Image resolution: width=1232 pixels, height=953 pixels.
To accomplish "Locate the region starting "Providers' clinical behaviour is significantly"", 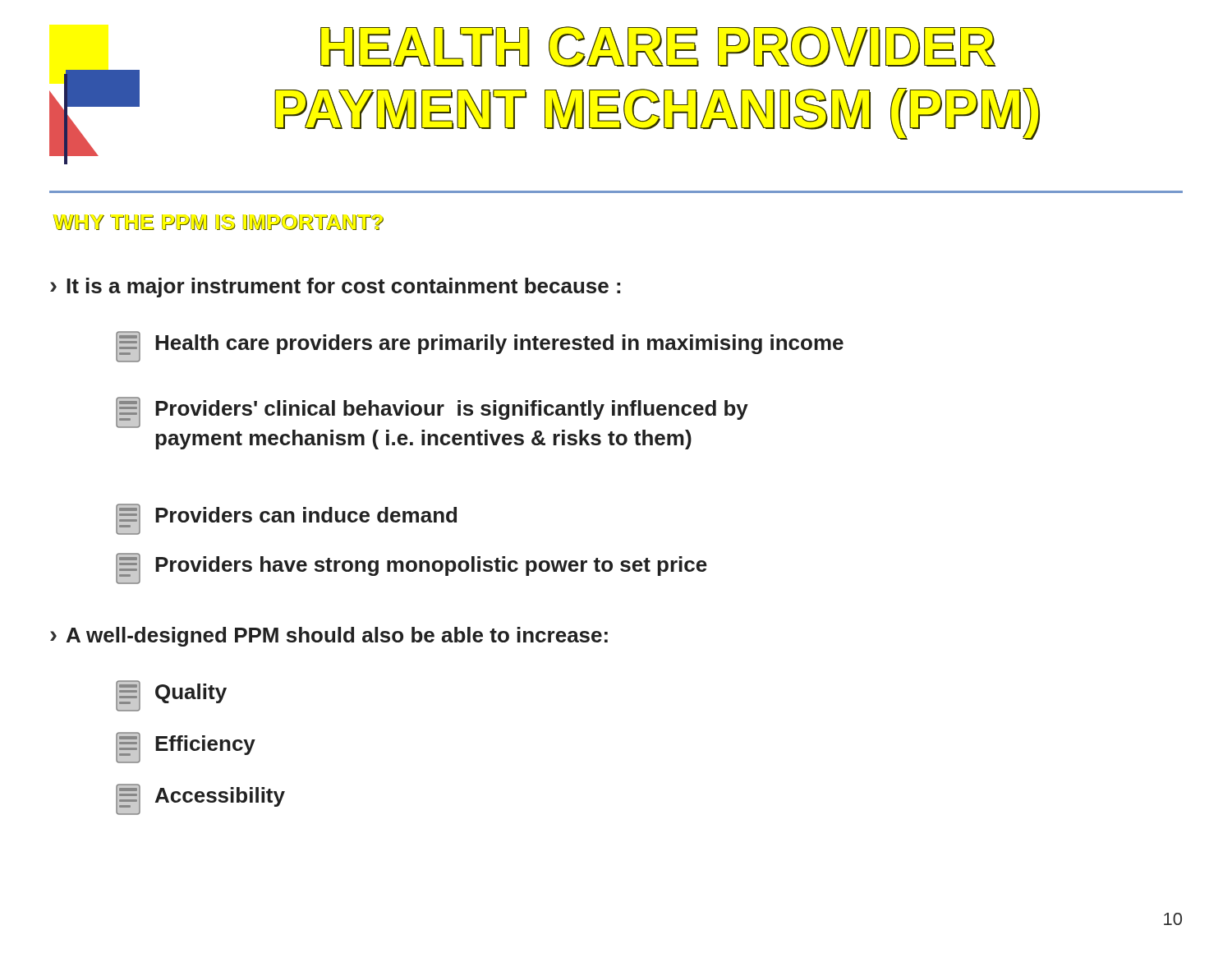I will (432, 424).
